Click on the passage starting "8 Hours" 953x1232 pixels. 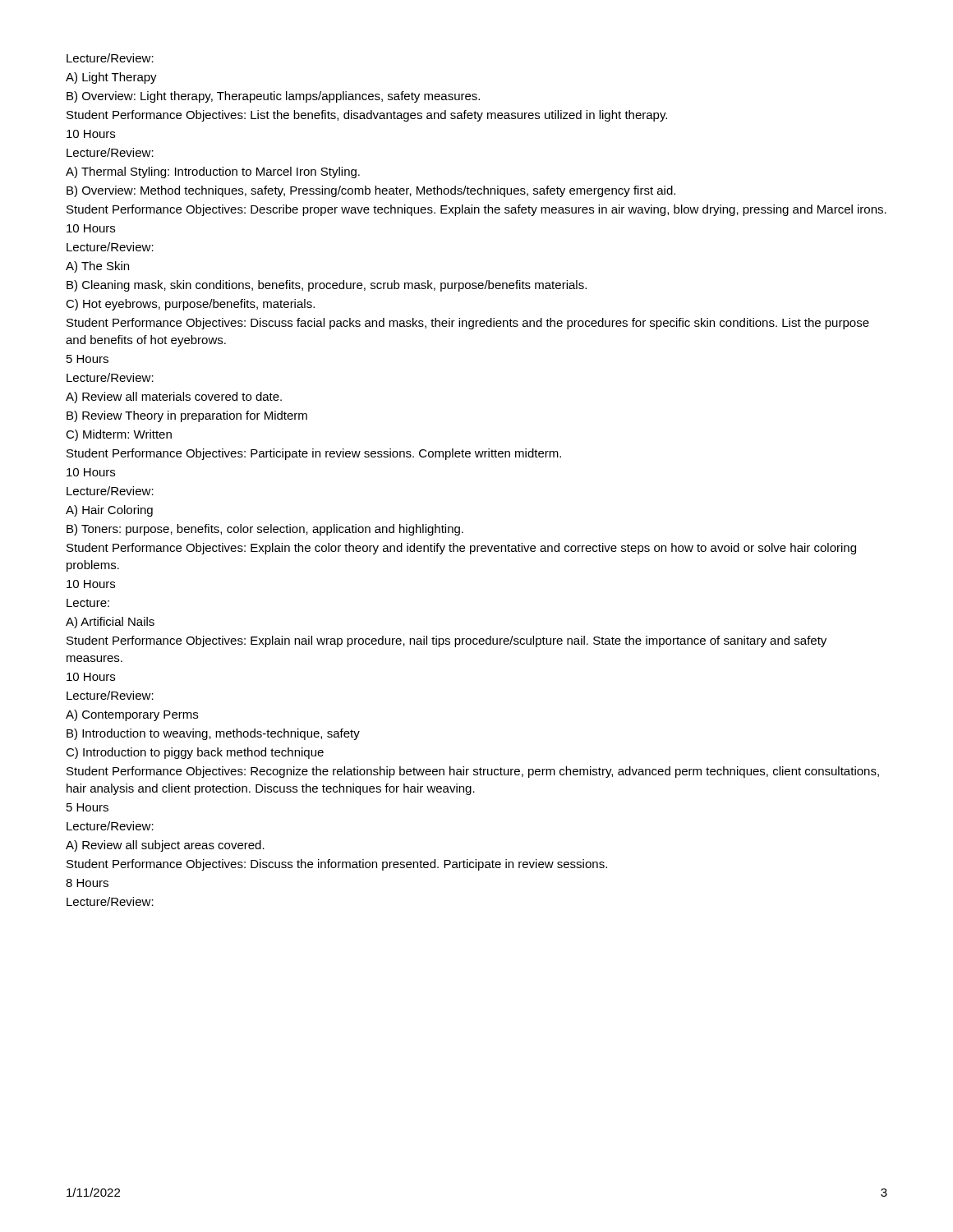tap(87, 883)
